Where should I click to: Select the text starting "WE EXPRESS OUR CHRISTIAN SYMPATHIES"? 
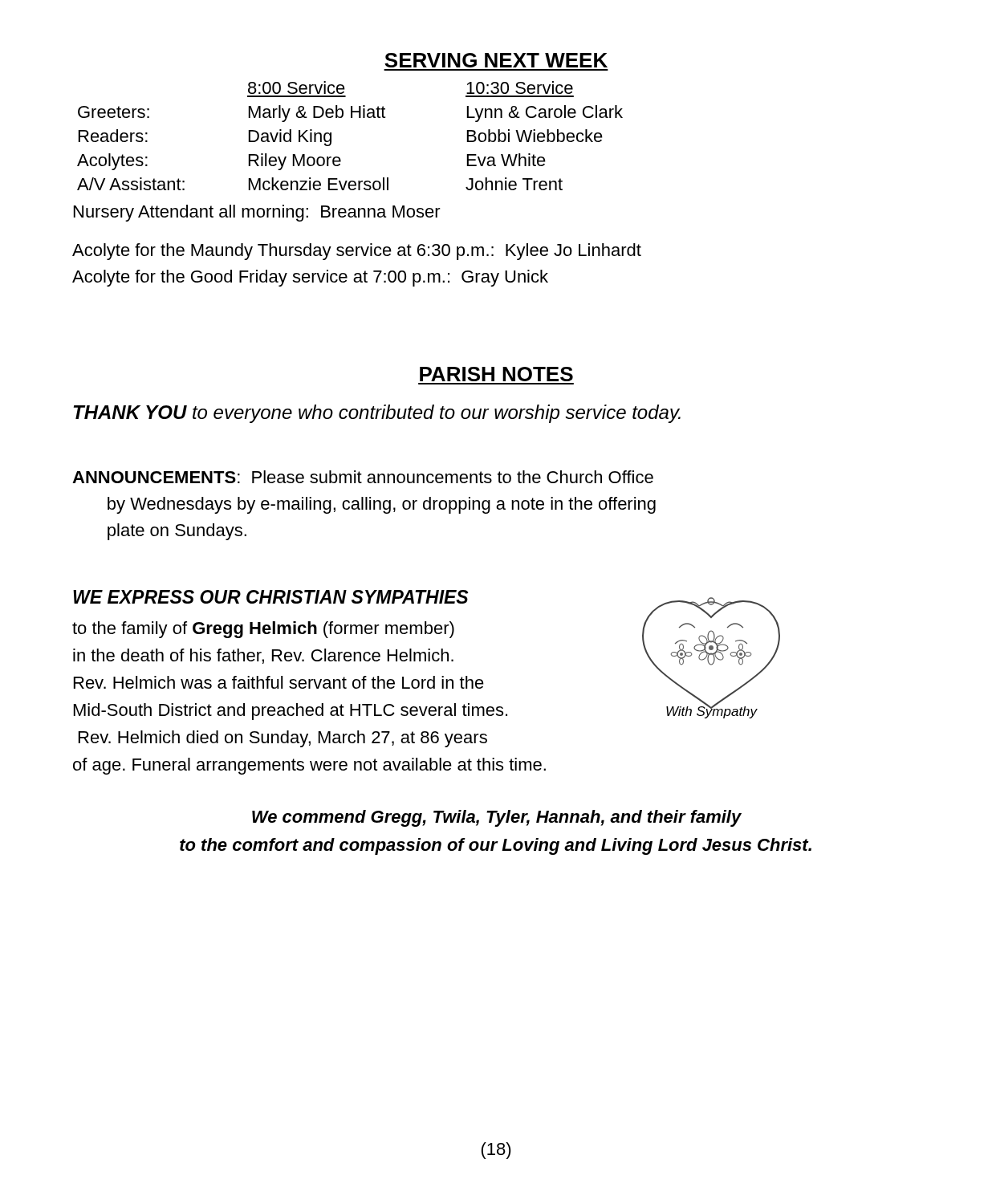[x=270, y=597]
